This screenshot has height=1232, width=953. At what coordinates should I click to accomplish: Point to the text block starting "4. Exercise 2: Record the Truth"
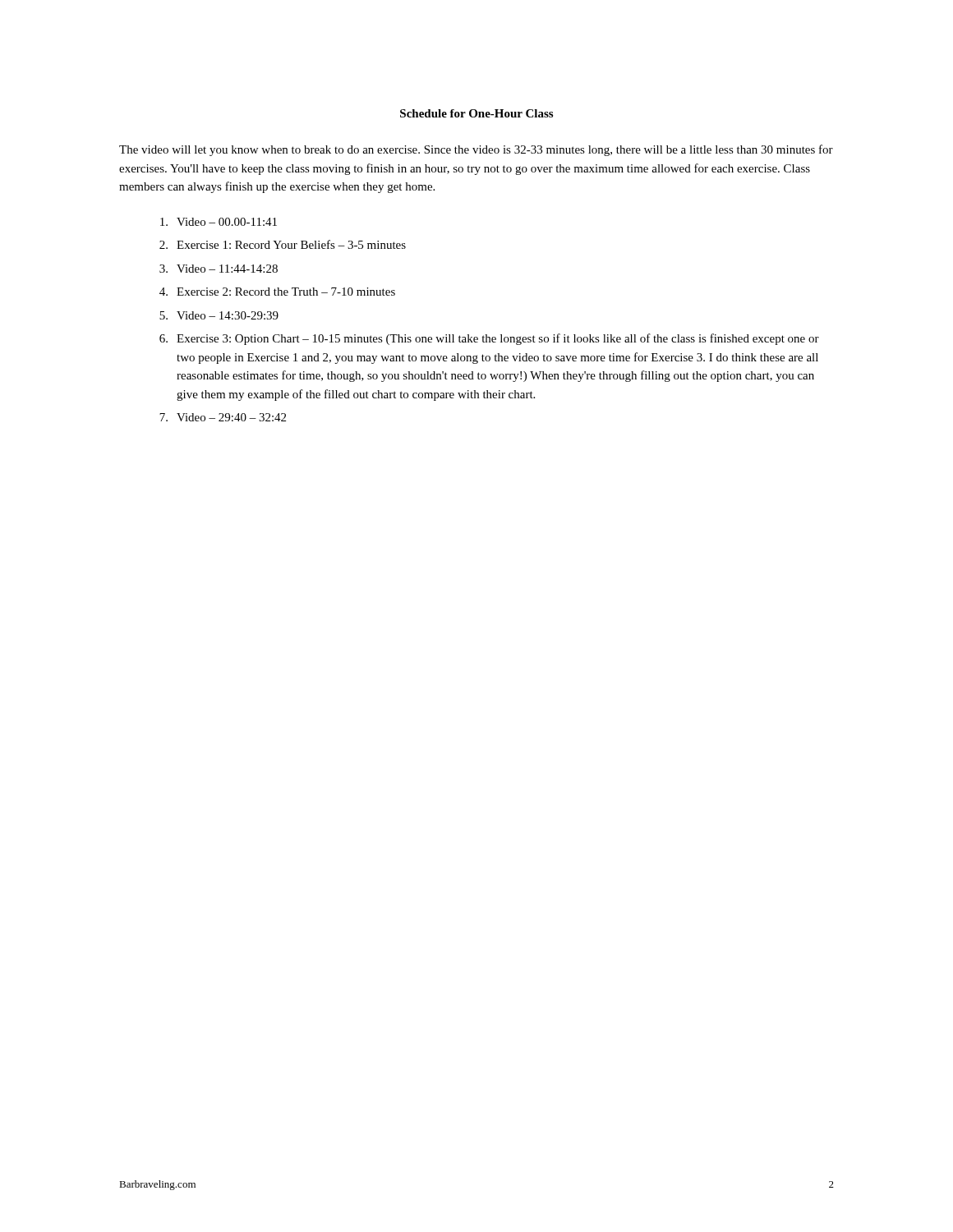(x=277, y=292)
